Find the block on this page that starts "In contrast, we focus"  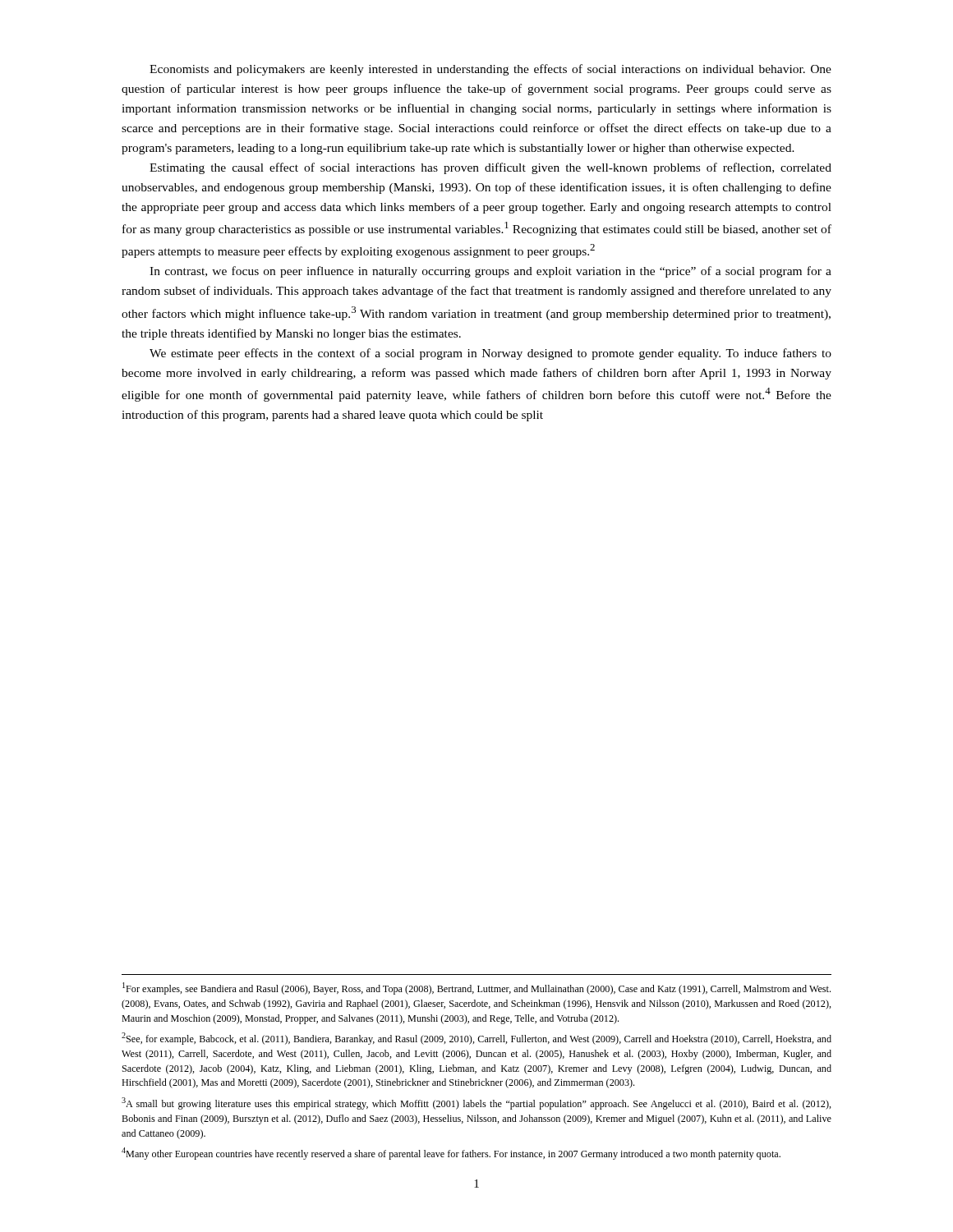pos(476,302)
